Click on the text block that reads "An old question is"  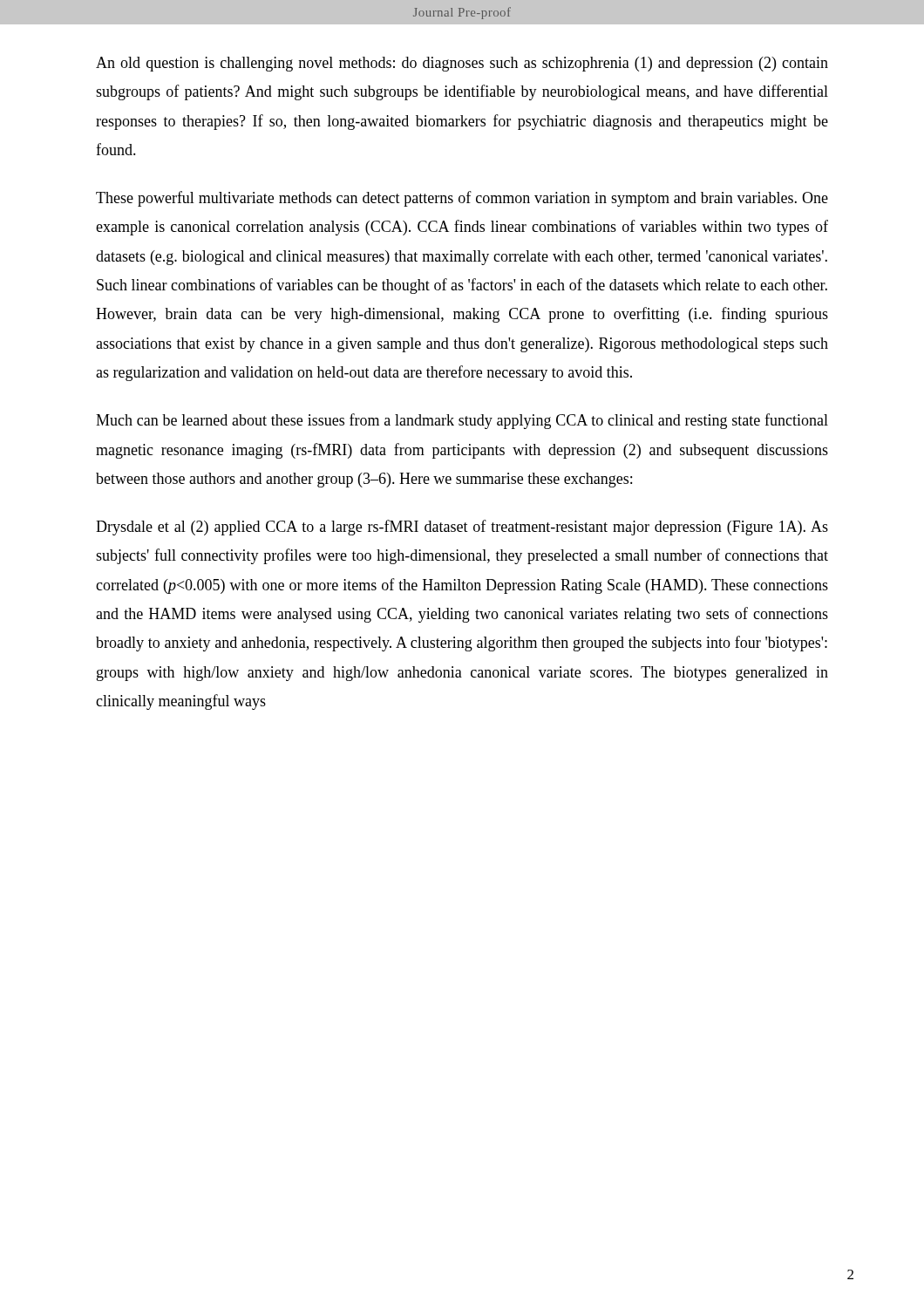[462, 106]
